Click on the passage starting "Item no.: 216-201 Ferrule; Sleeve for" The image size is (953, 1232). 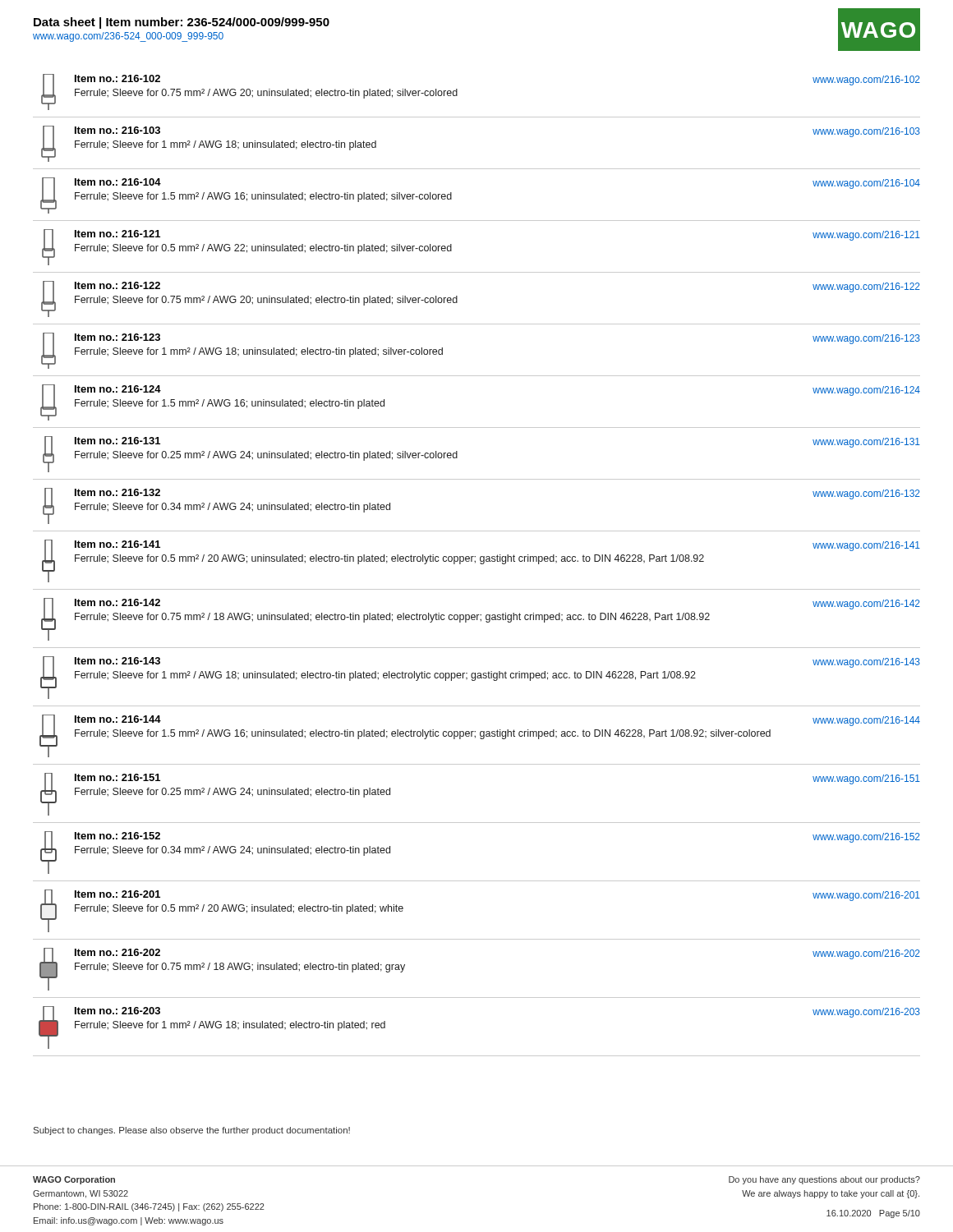pyautogui.click(x=157, y=910)
